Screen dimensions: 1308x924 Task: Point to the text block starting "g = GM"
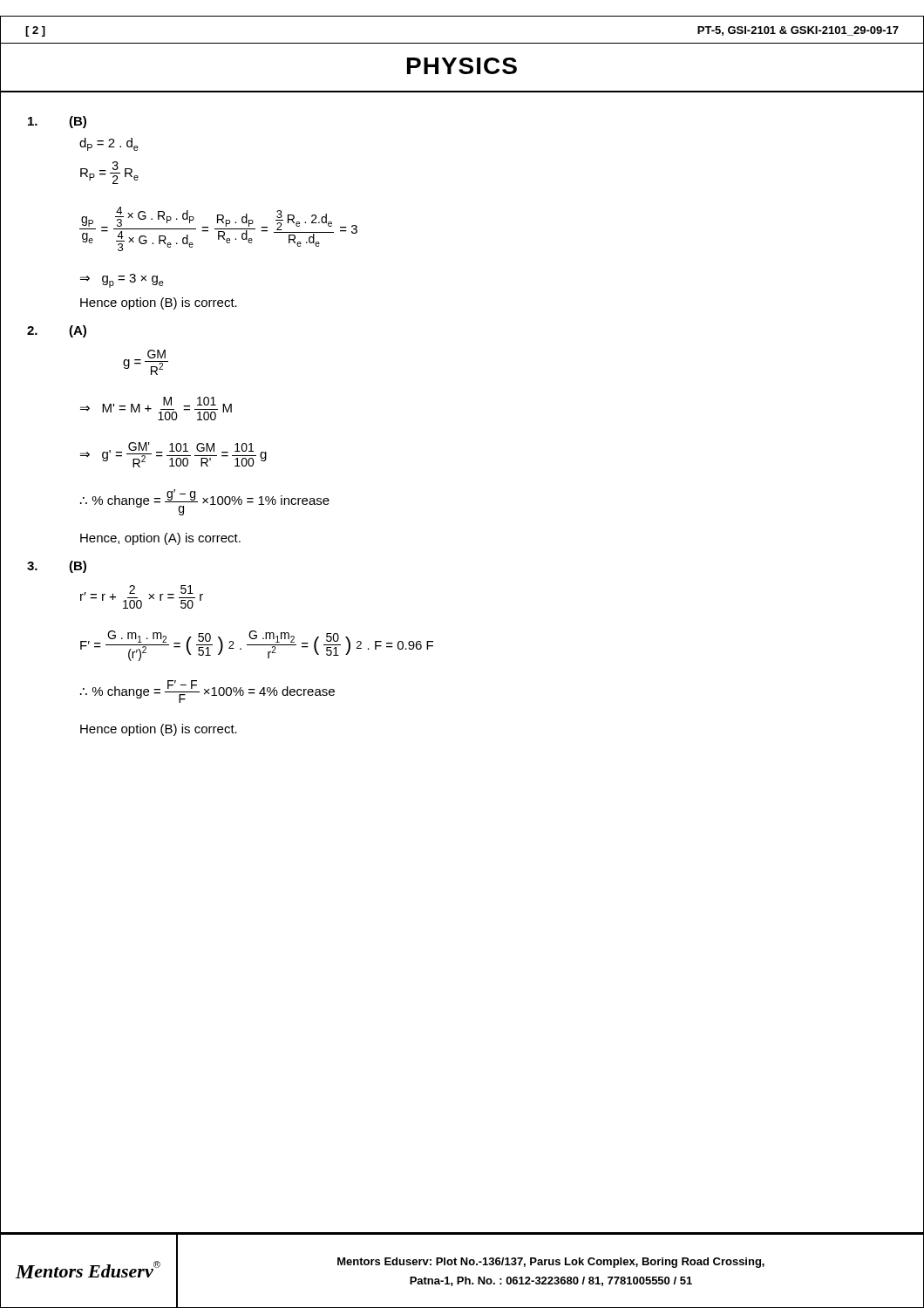[x=146, y=363]
